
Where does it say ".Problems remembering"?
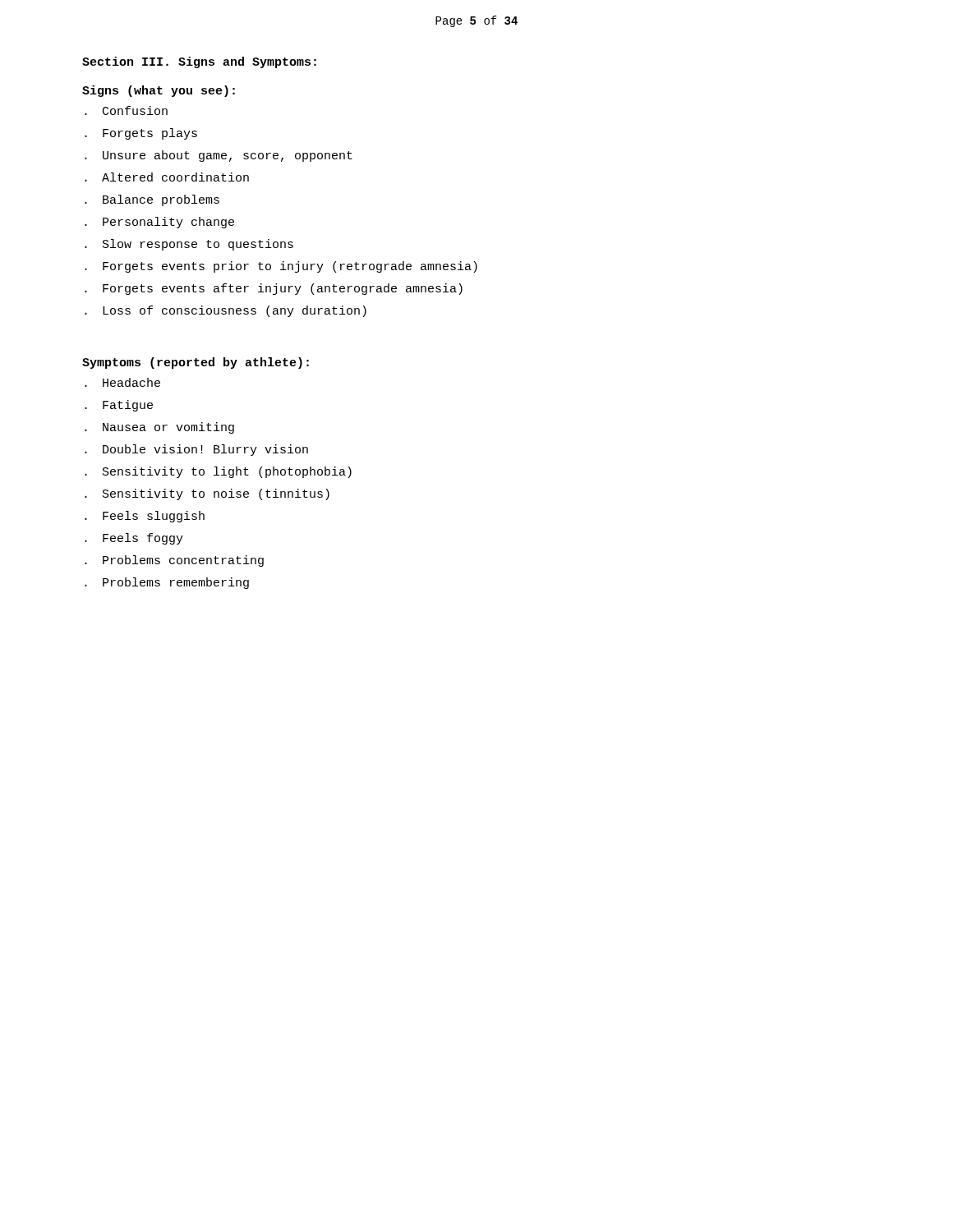[166, 584]
